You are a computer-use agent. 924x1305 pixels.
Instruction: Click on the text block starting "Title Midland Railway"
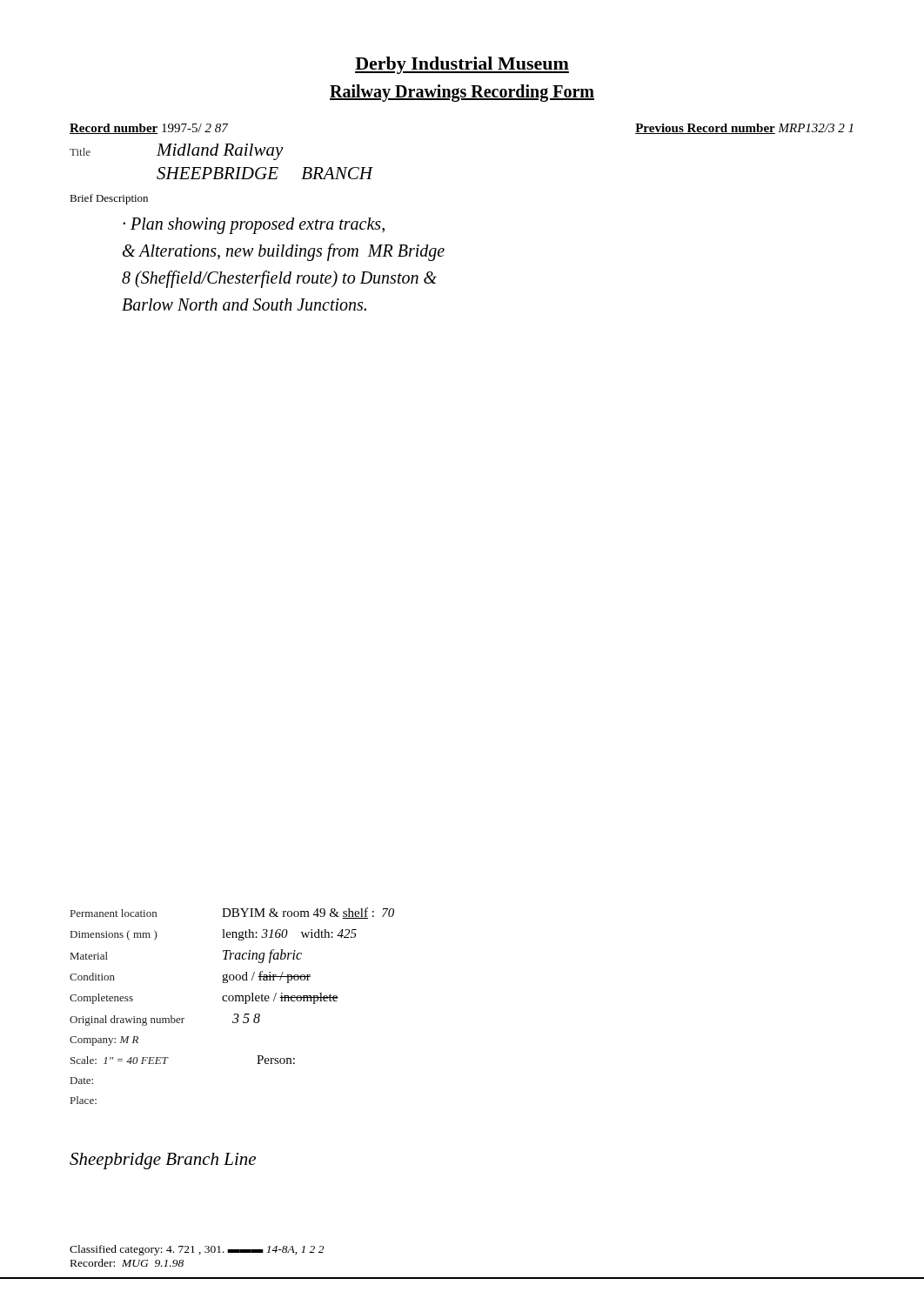[176, 150]
